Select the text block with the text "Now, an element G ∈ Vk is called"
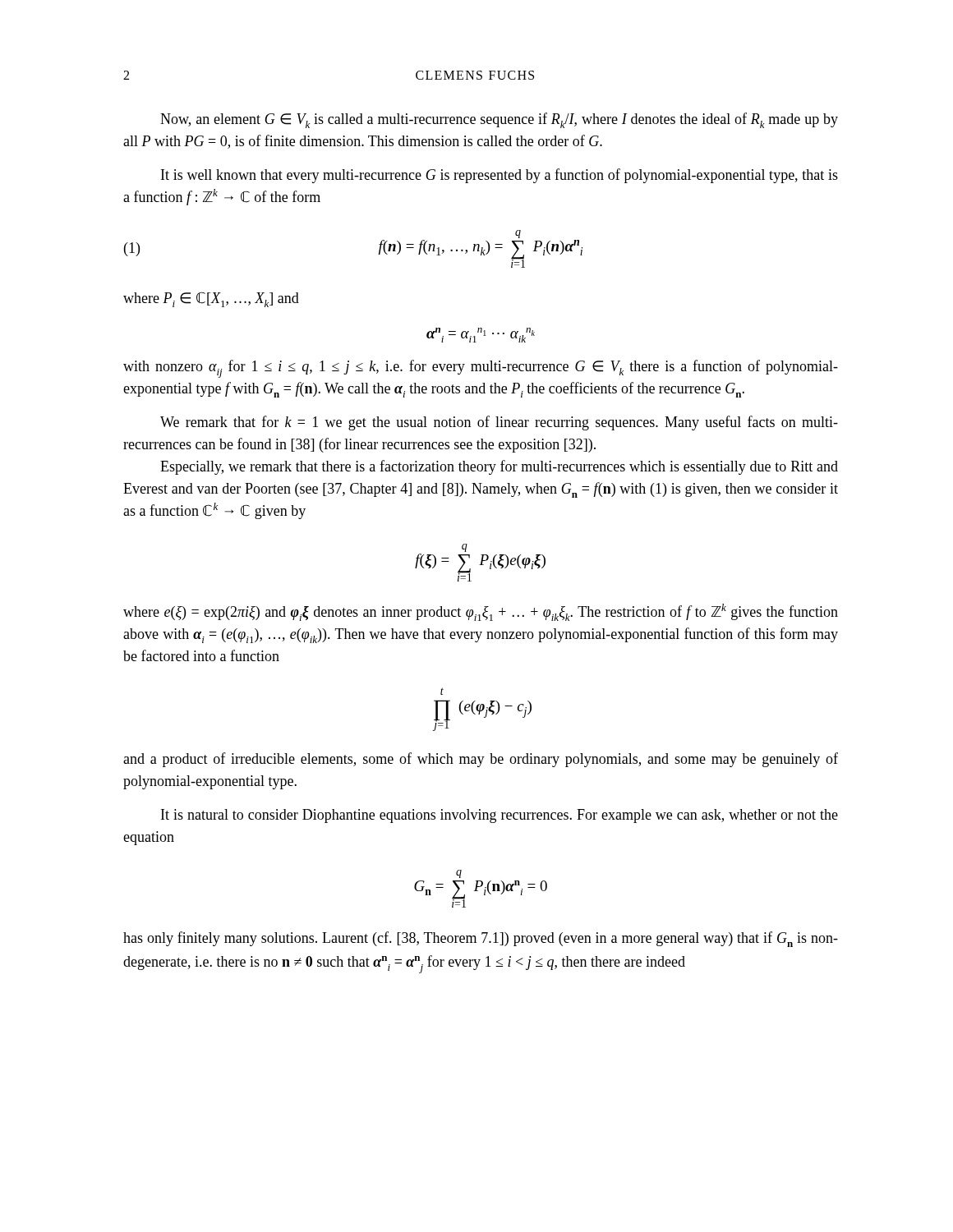Image resolution: width=953 pixels, height=1232 pixels. click(x=481, y=131)
